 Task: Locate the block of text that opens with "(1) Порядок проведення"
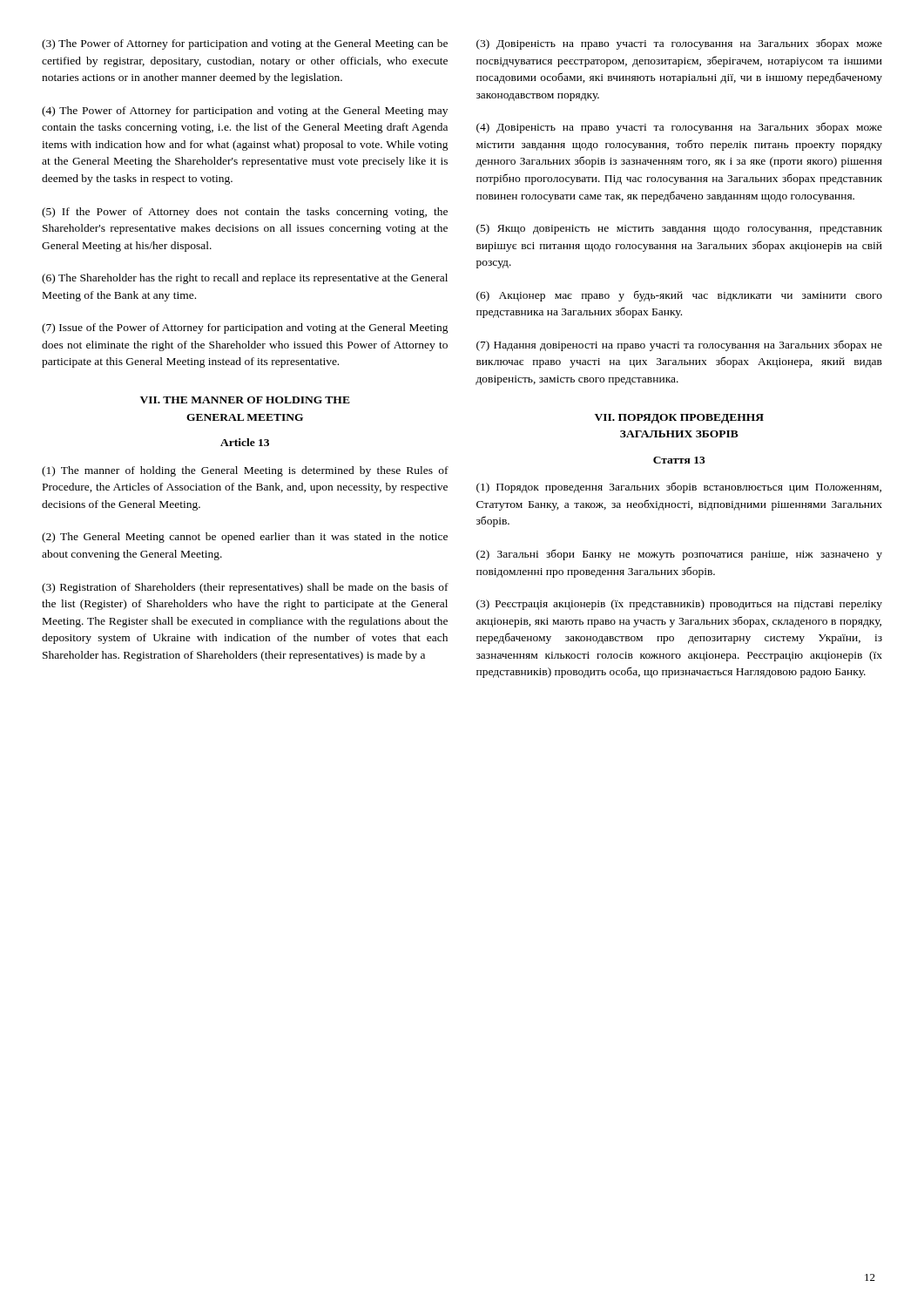(x=679, y=504)
